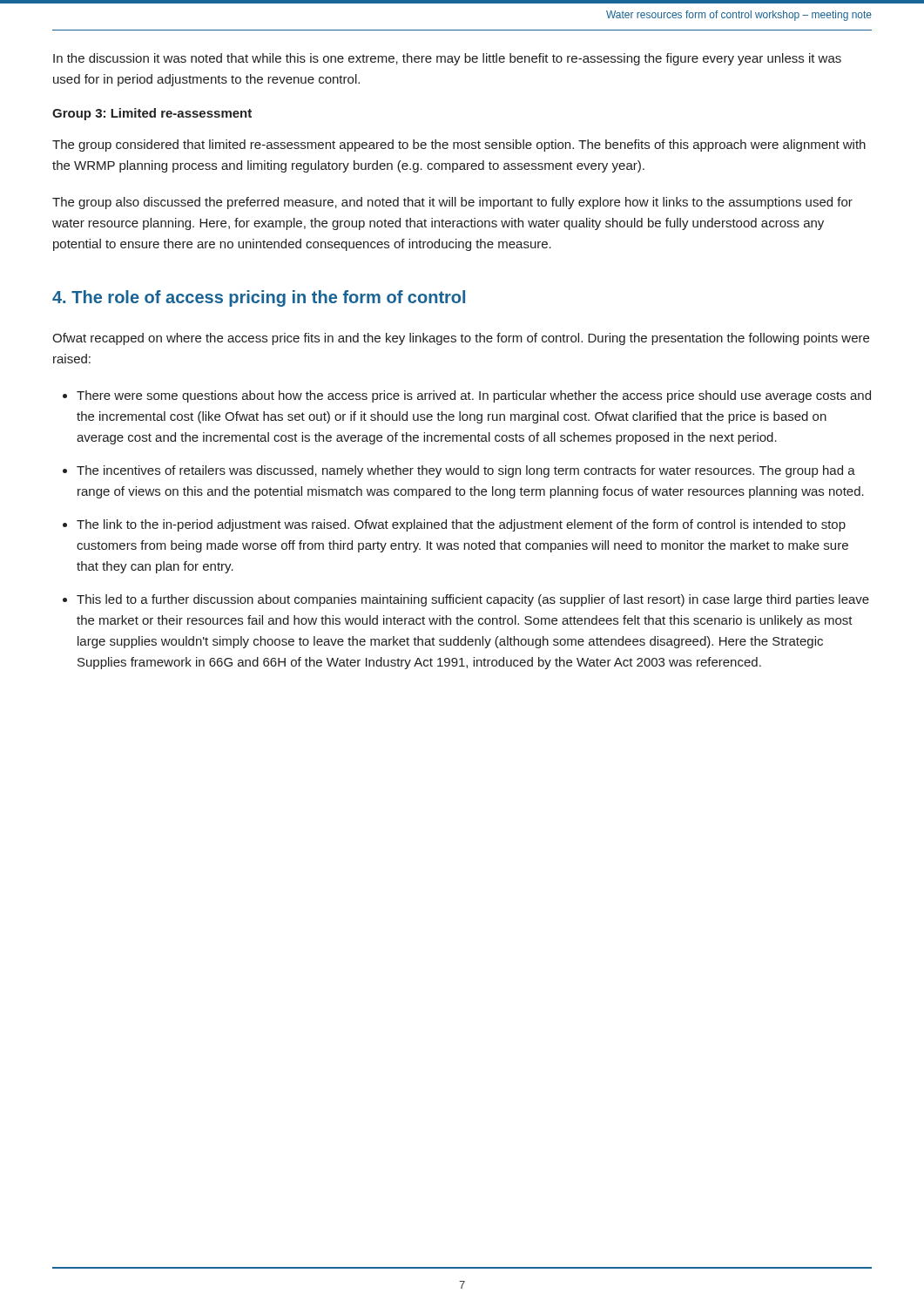Find the passage starting "Ofwat recapped on where the access"
The width and height of the screenshot is (924, 1307).
(x=461, y=348)
